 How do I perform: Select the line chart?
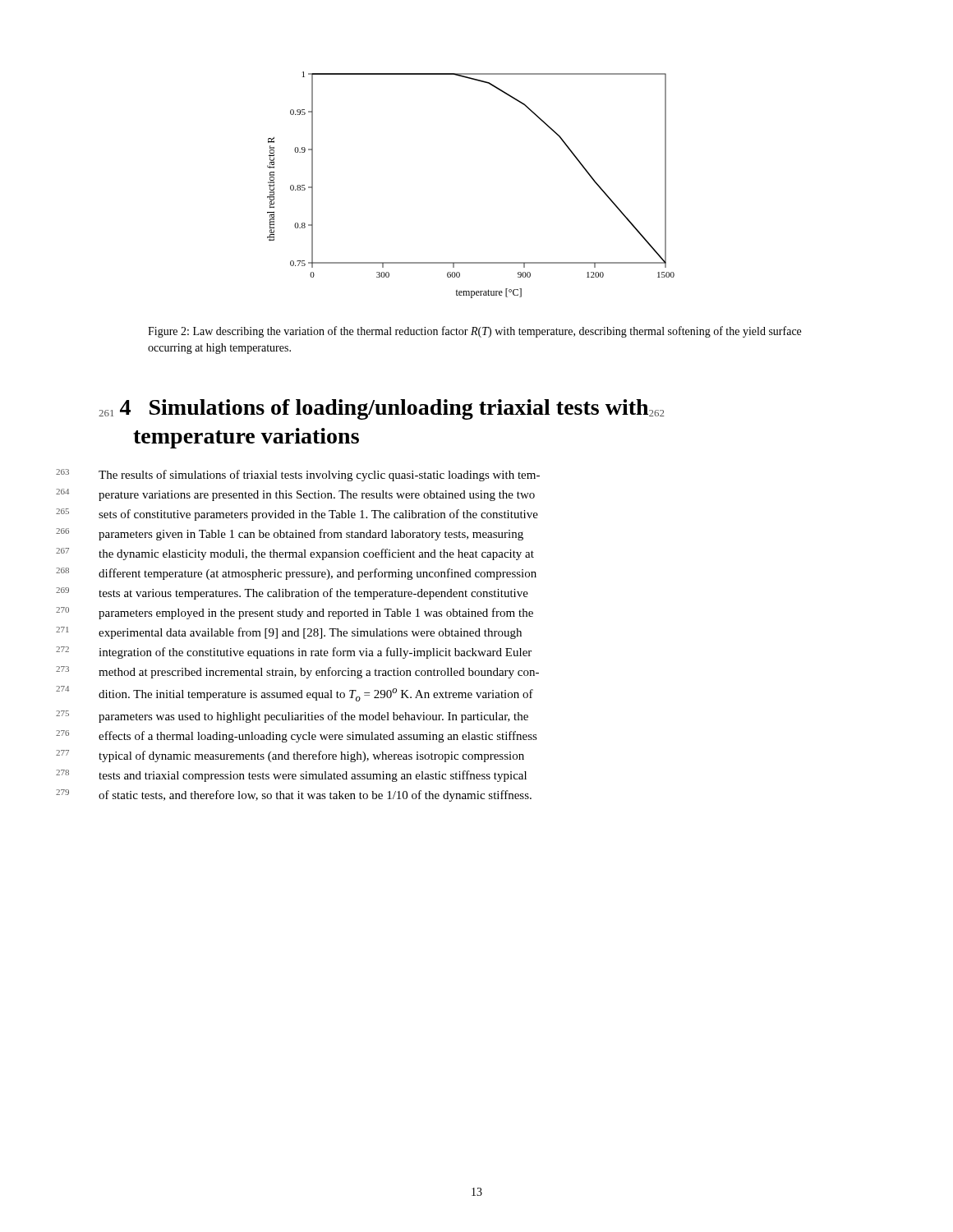(476, 186)
